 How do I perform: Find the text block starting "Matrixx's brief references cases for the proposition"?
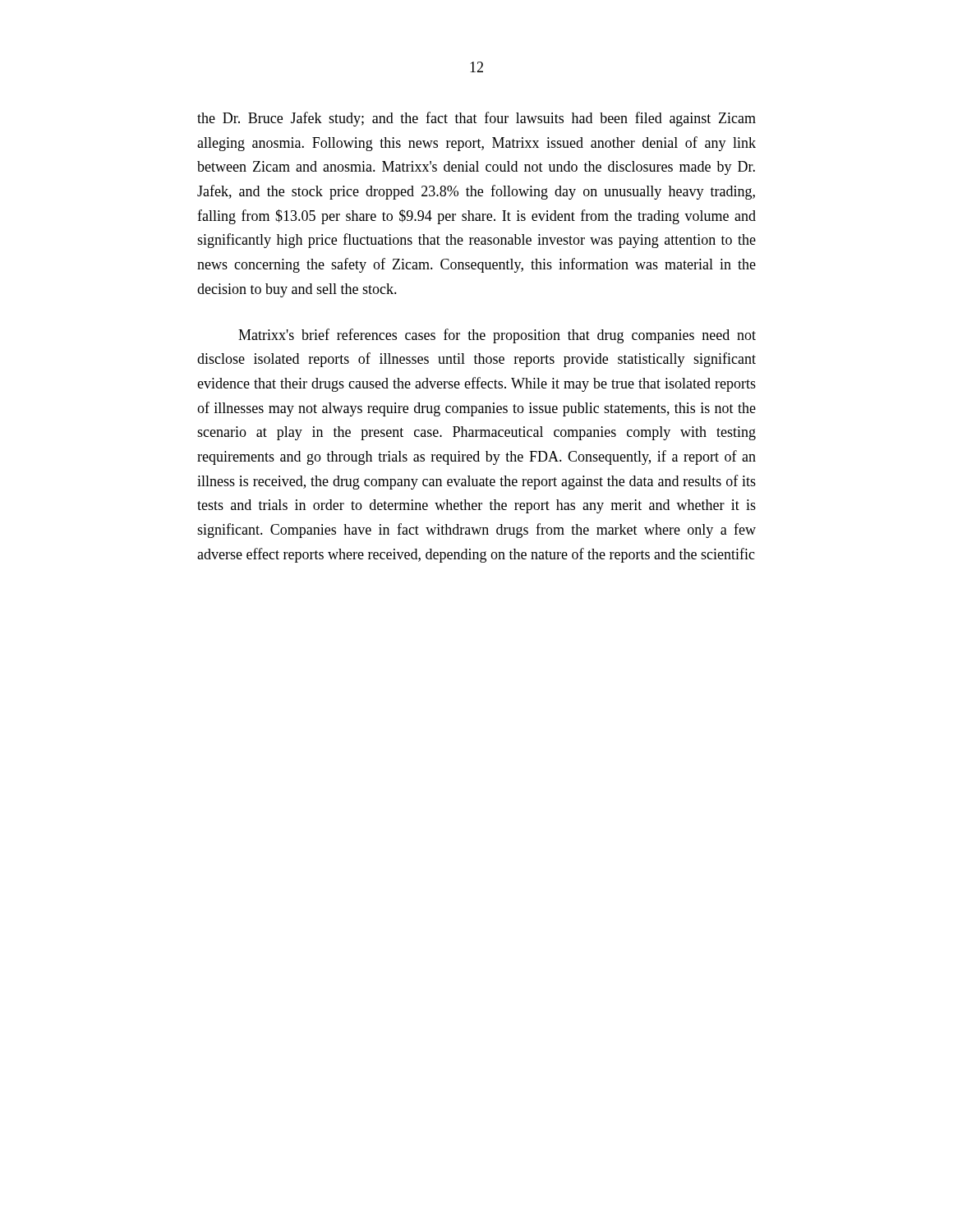[476, 444]
